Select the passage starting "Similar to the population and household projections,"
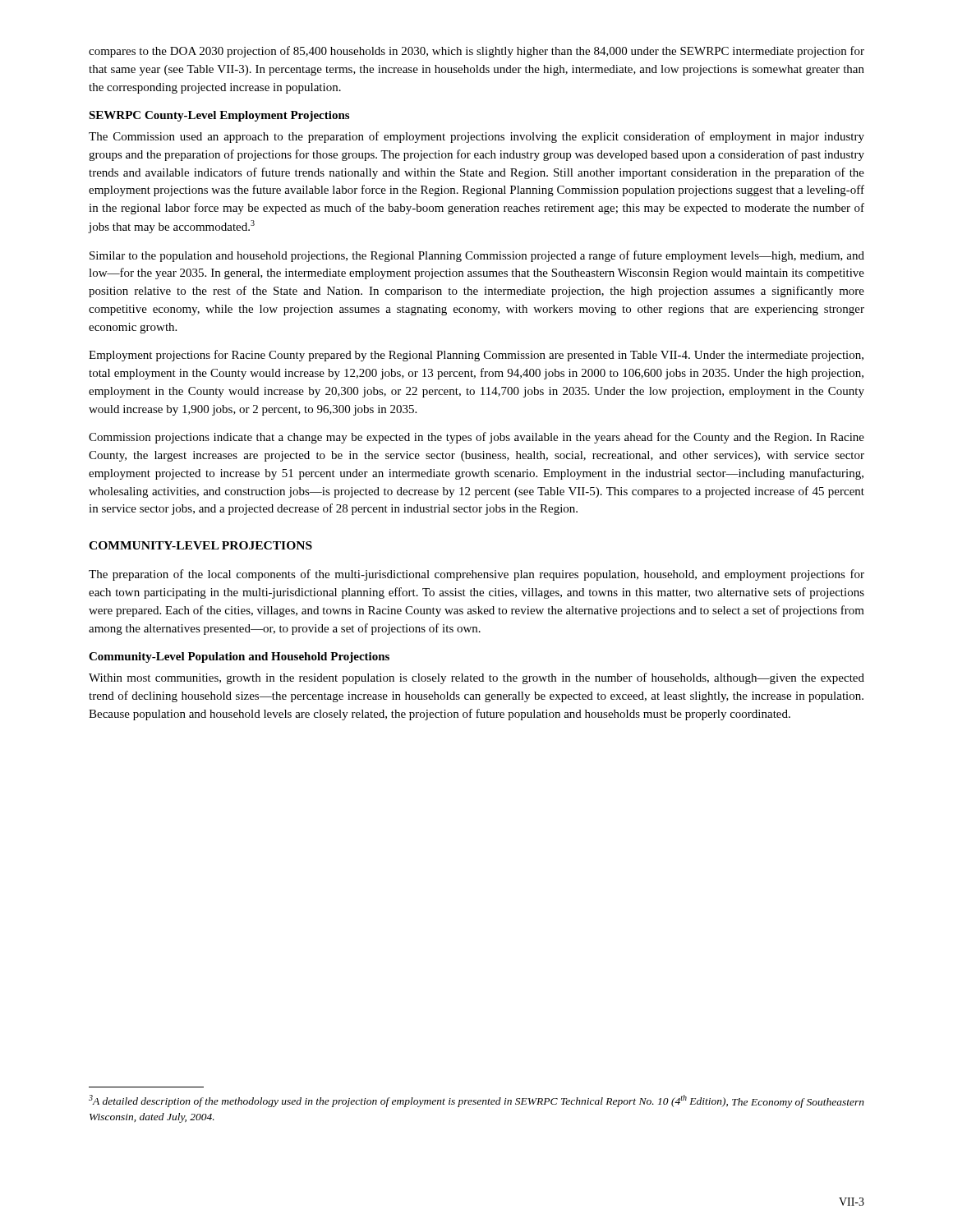 [476, 291]
